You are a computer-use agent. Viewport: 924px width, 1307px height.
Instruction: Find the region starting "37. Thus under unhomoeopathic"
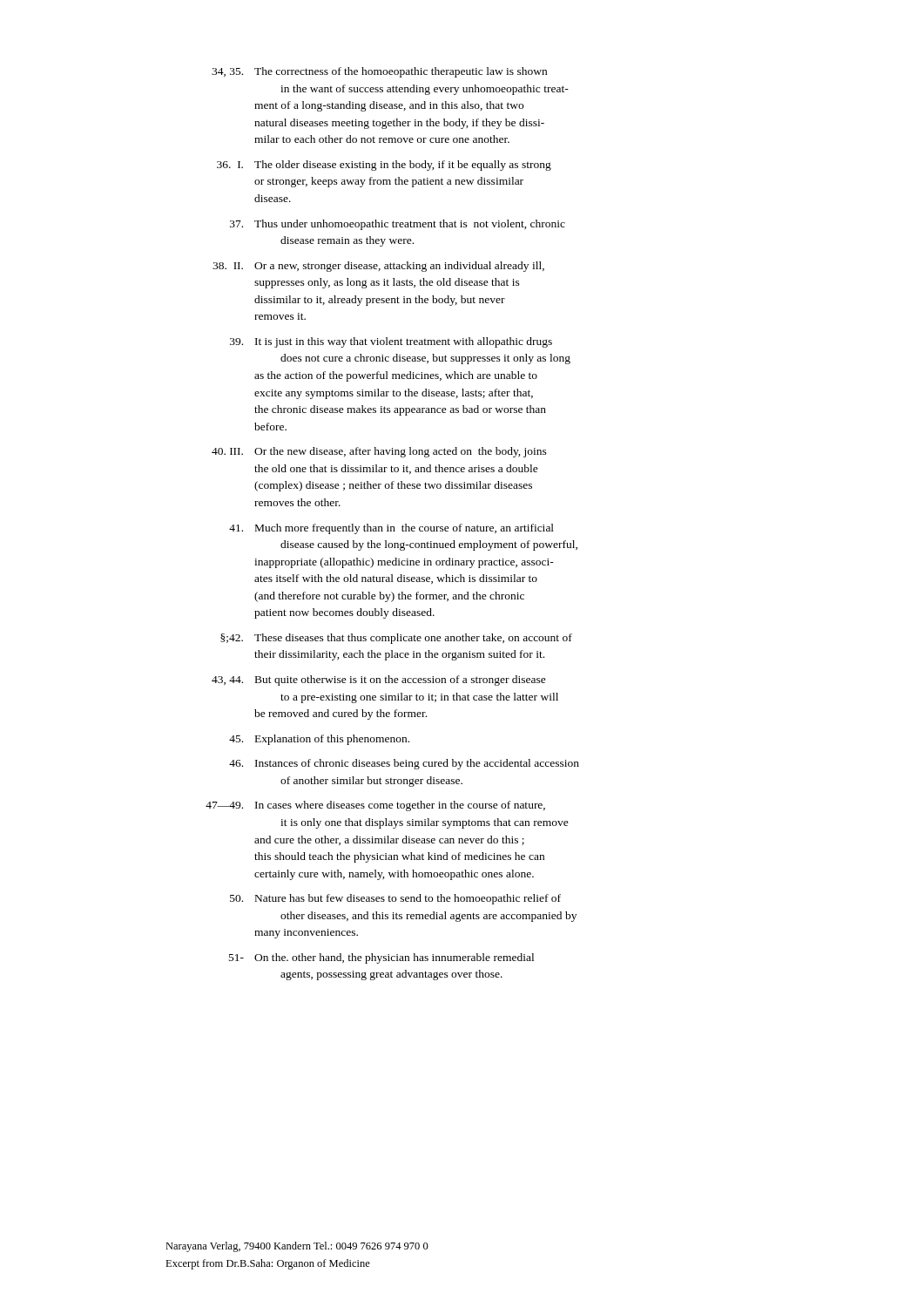[496, 232]
